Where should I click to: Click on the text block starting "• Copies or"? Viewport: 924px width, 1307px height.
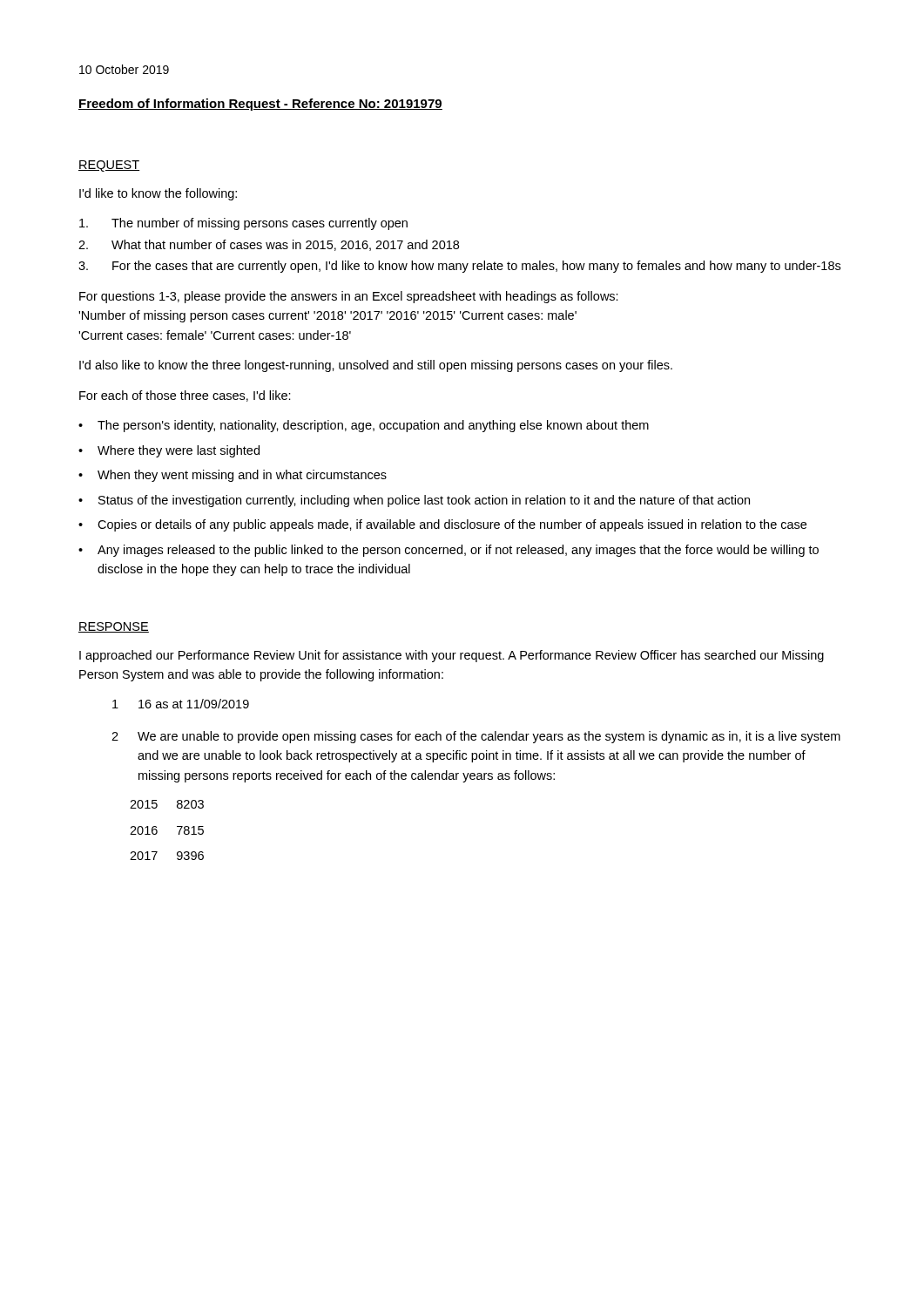click(x=443, y=525)
